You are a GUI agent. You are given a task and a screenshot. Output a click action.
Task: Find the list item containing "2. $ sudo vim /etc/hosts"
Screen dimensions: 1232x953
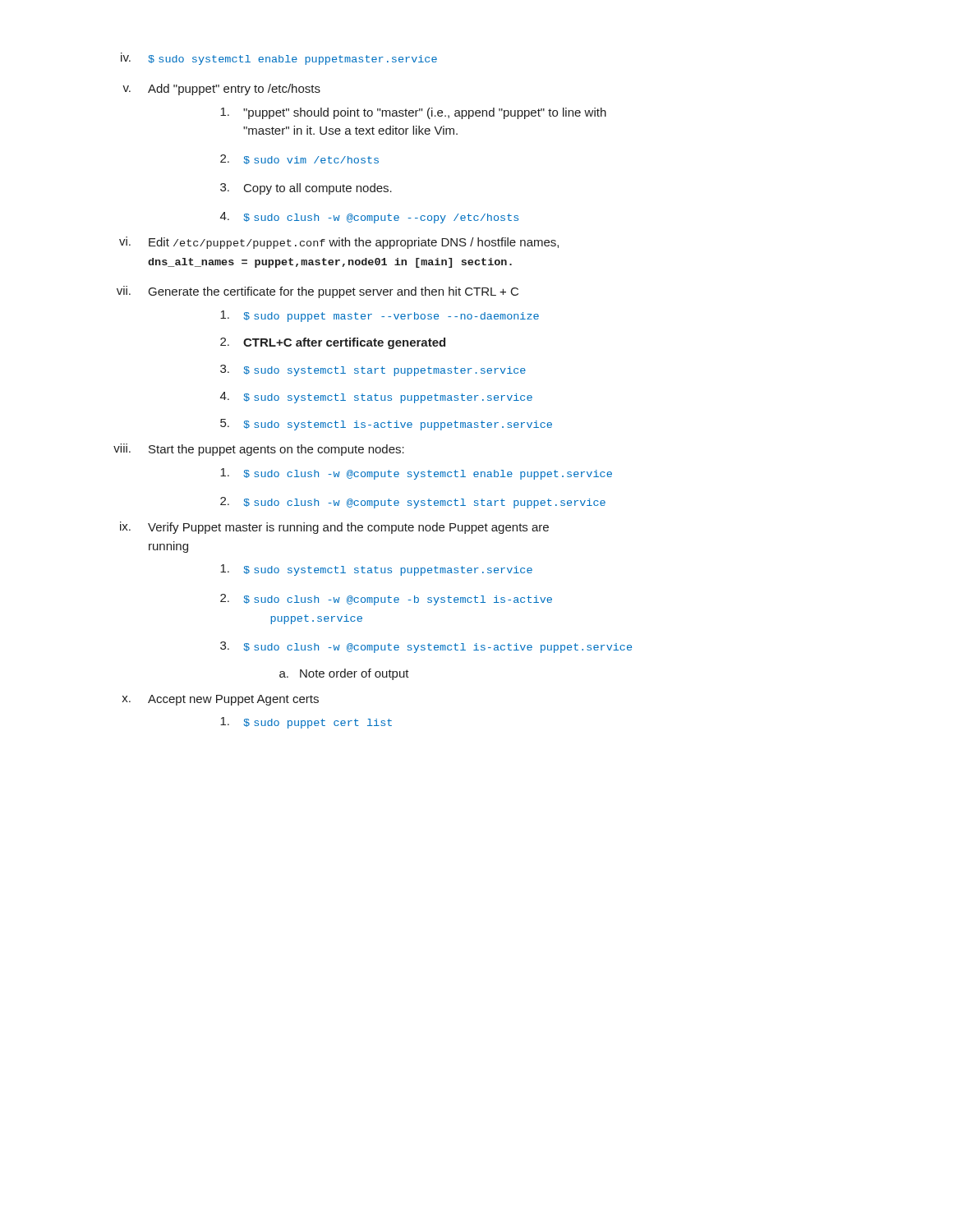[299, 159]
